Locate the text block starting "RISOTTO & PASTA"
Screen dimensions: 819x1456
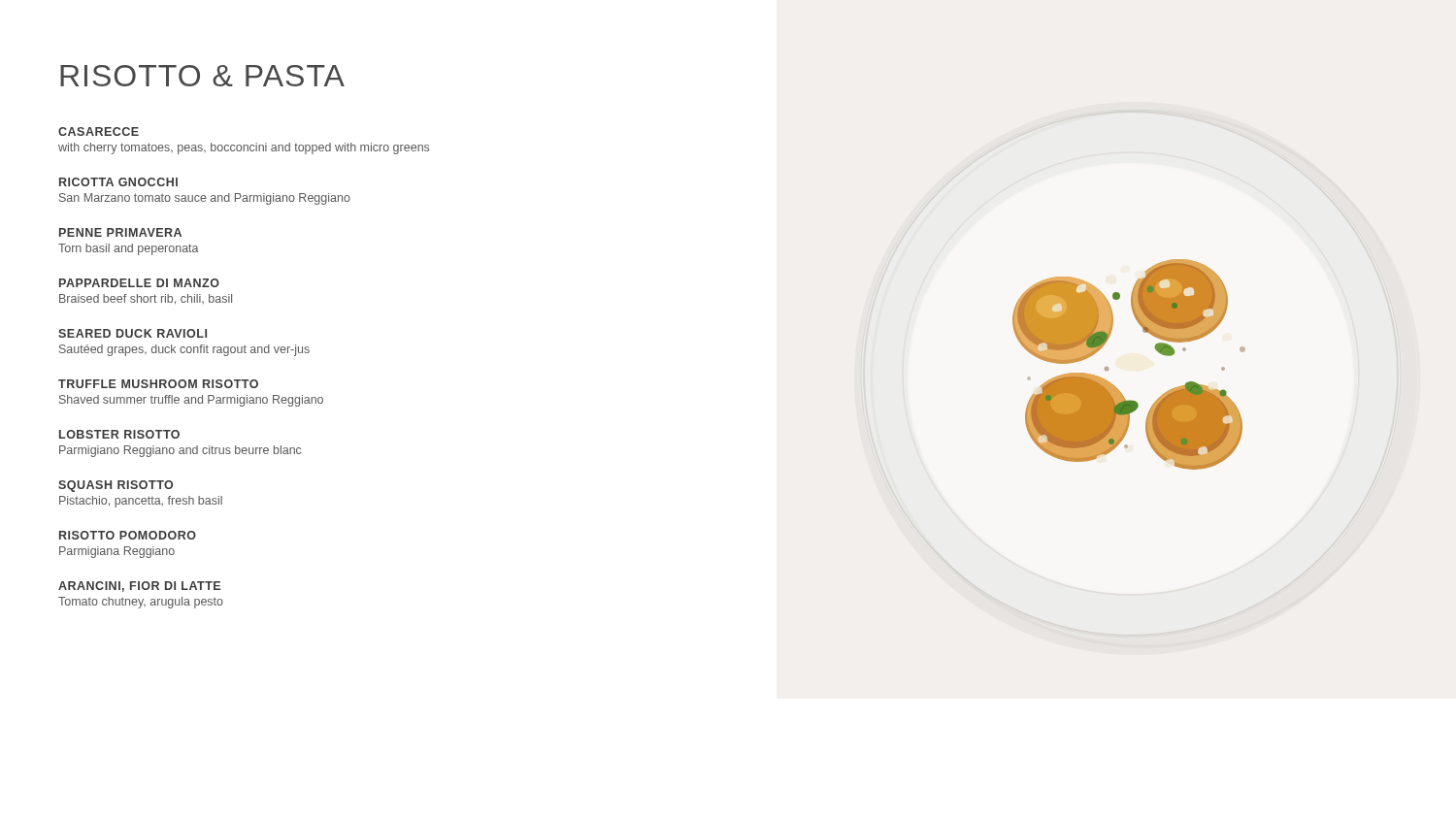[x=202, y=76]
